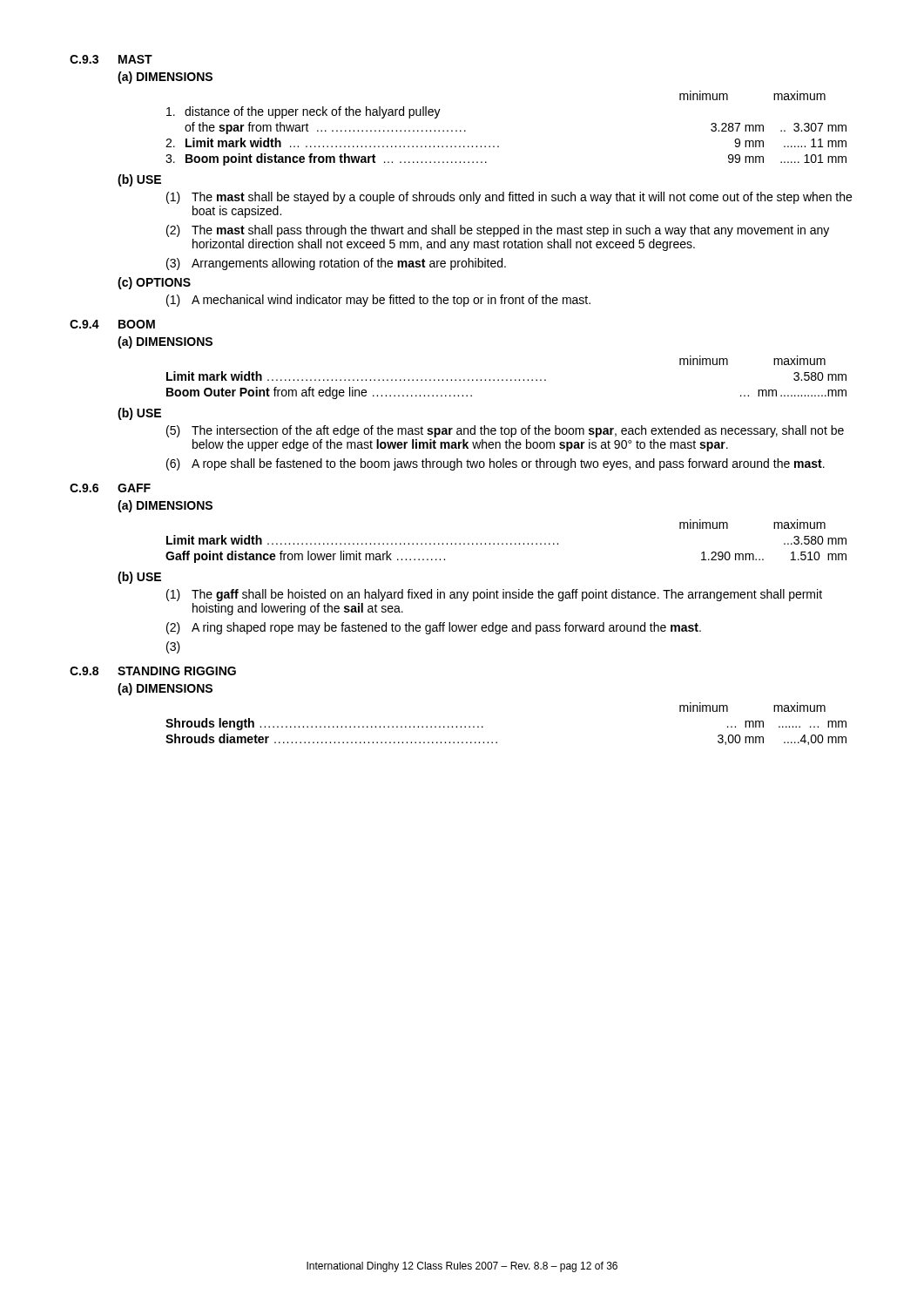924x1307 pixels.
Task: Navigate to the passage starting "(2) The mast shall pass through the thwart"
Action: coord(510,237)
